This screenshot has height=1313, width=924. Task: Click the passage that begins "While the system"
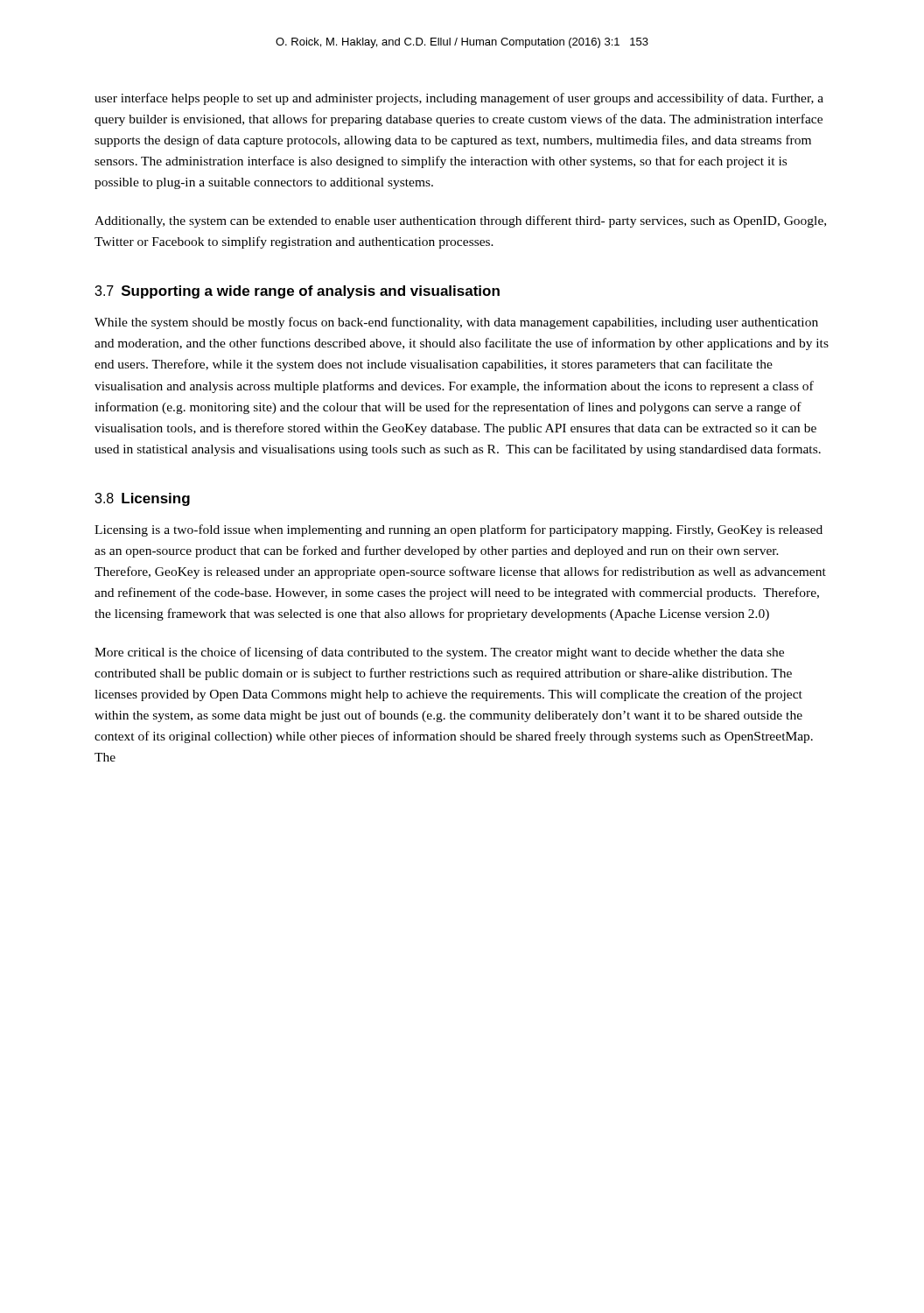(462, 385)
